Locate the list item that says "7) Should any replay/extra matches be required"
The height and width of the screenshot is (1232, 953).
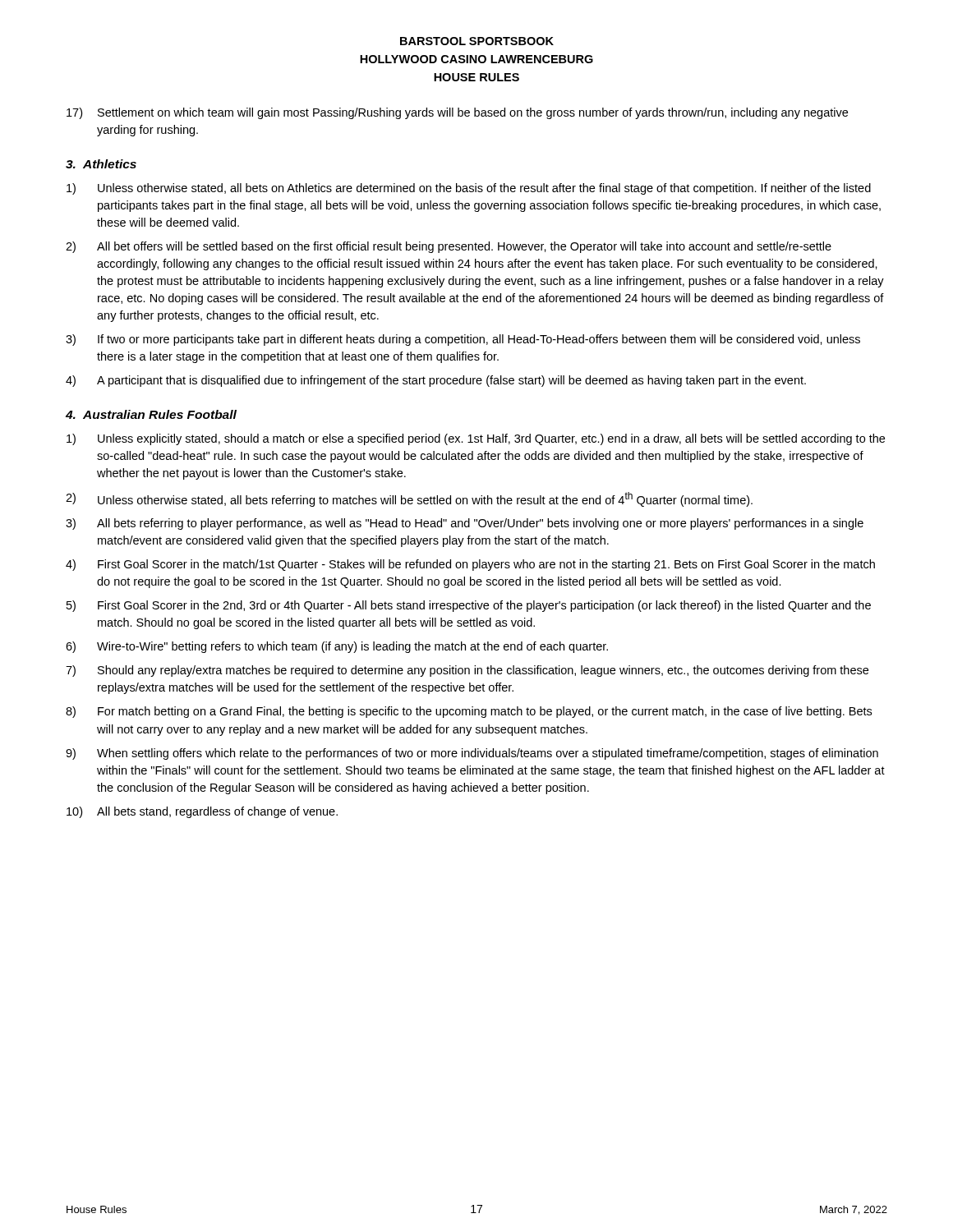tap(476, 680)
